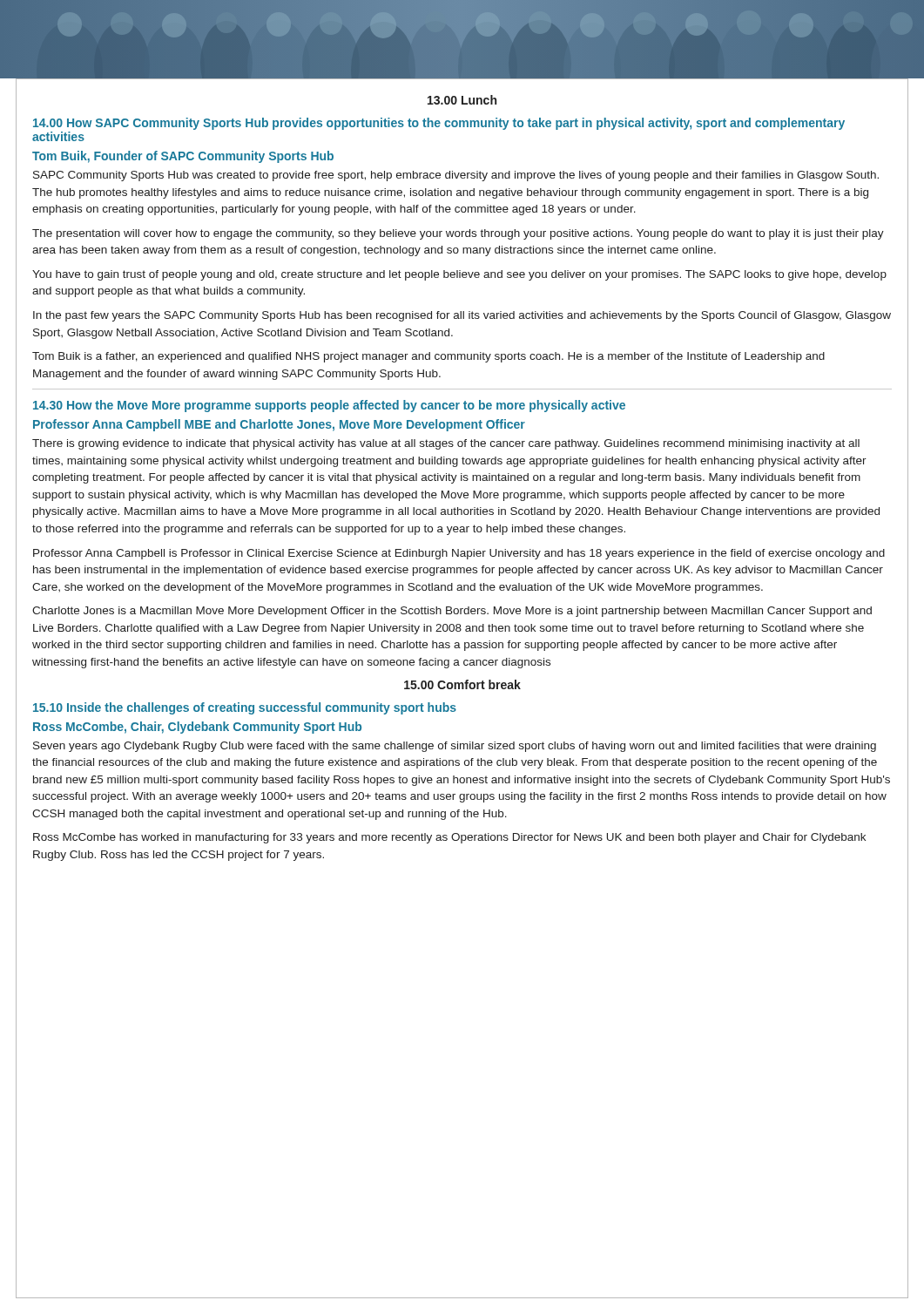Where is the section header that starts "14.00 How SAPC"?

439,130
